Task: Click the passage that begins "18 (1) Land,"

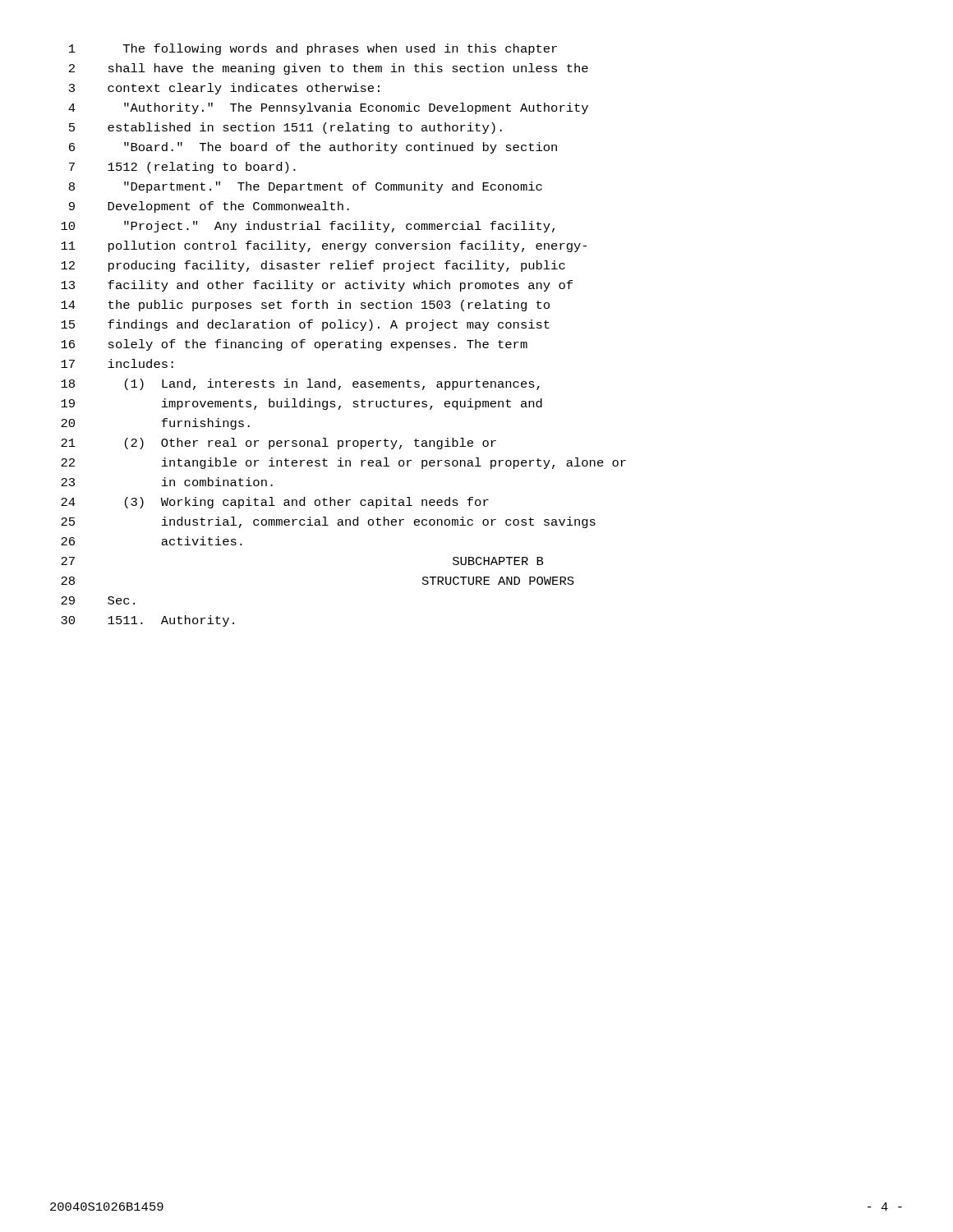Action: 296,385
